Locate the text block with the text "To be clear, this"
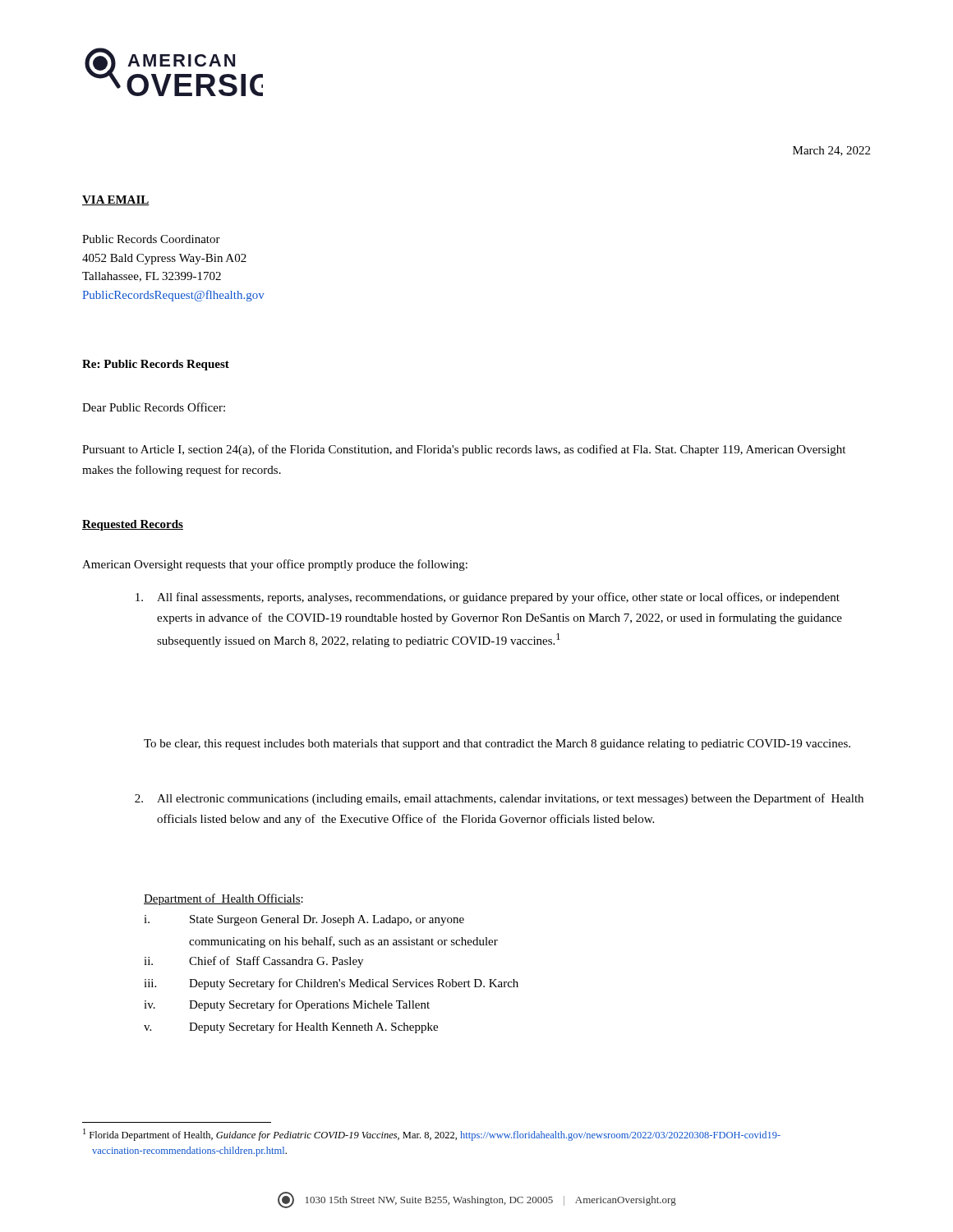Screen dimensions: 1232x953 coord(497,743)
